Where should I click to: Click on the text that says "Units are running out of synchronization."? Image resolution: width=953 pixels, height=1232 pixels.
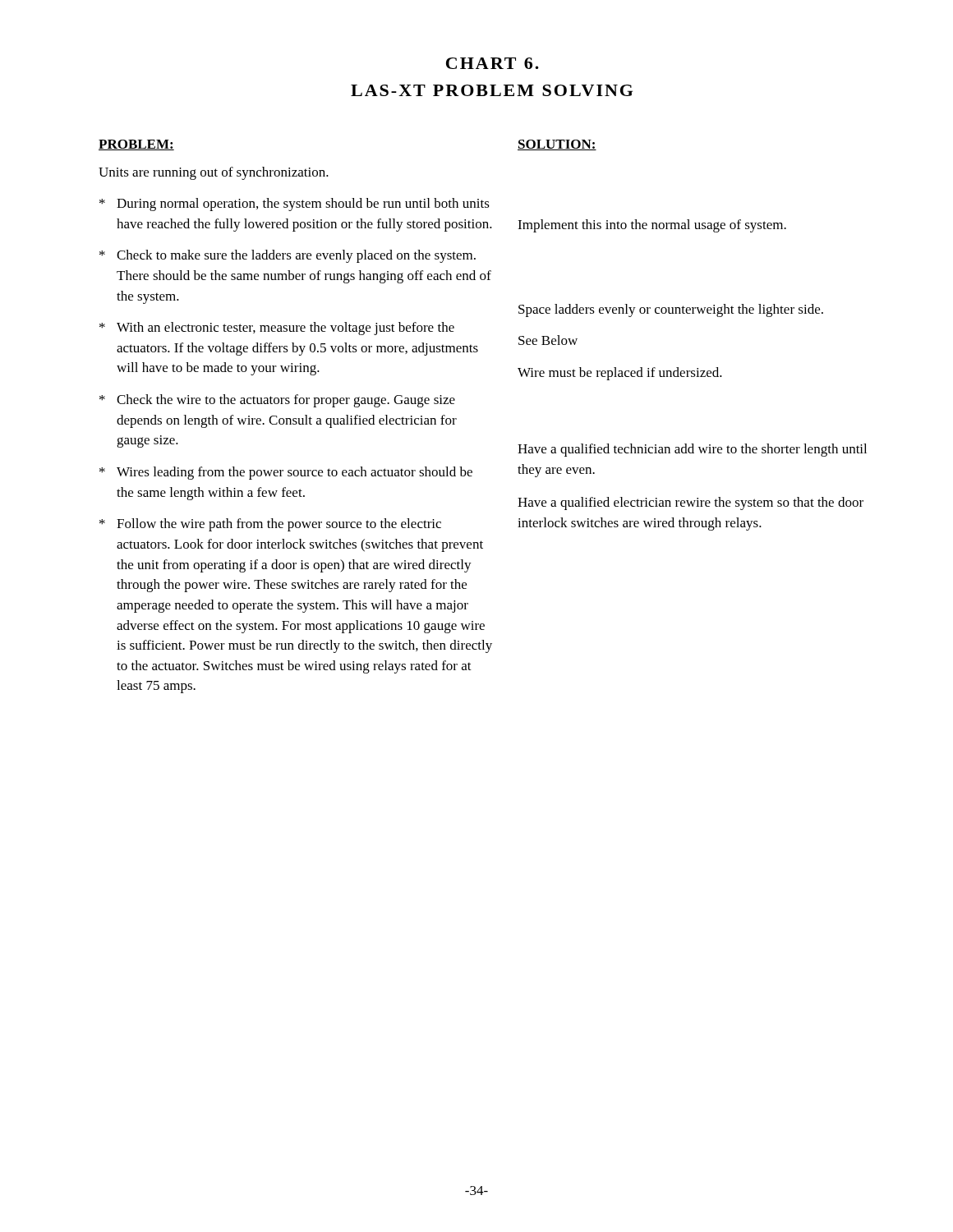click(214, 172)
